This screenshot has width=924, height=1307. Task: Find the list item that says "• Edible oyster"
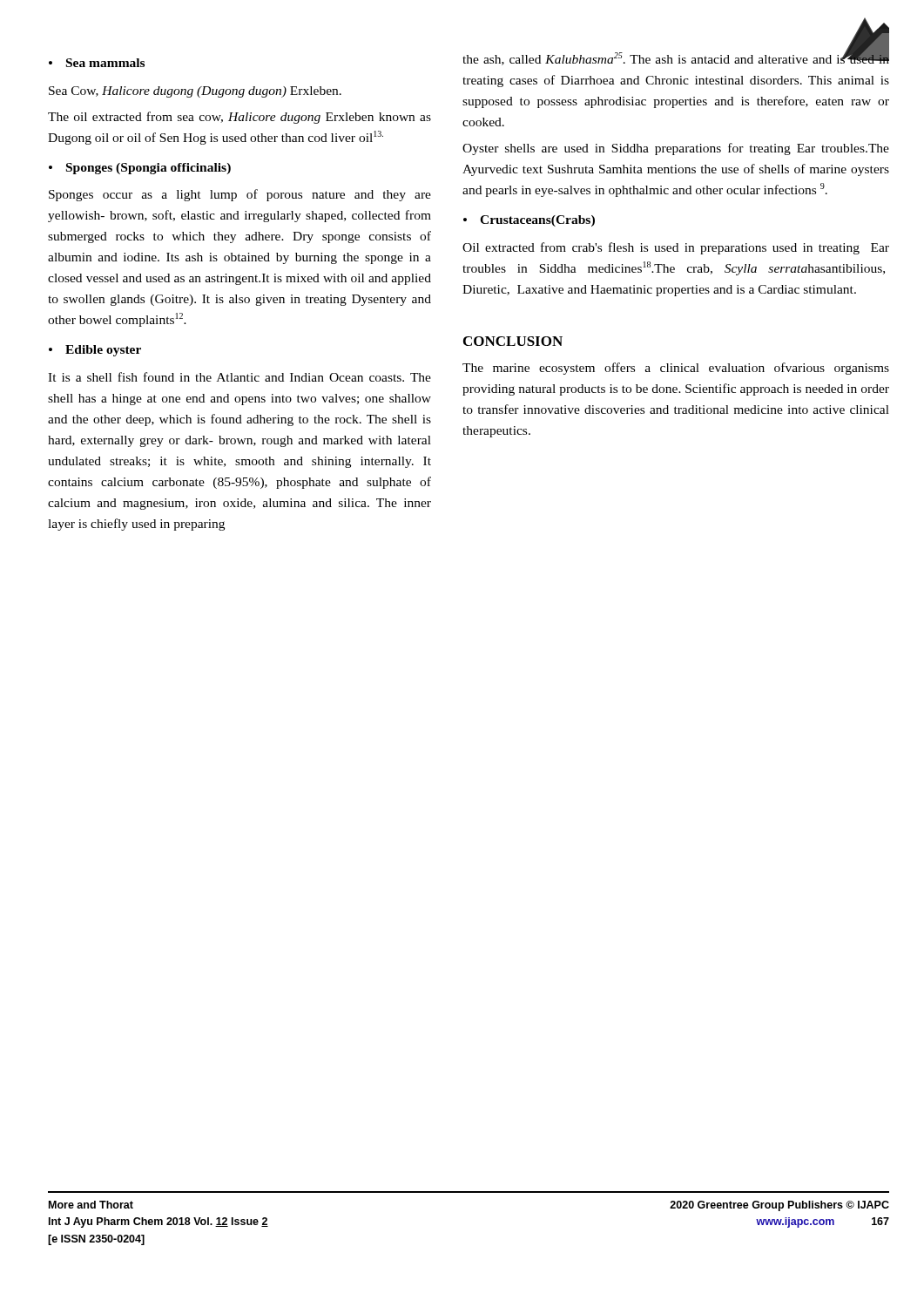tap(95, 350)
